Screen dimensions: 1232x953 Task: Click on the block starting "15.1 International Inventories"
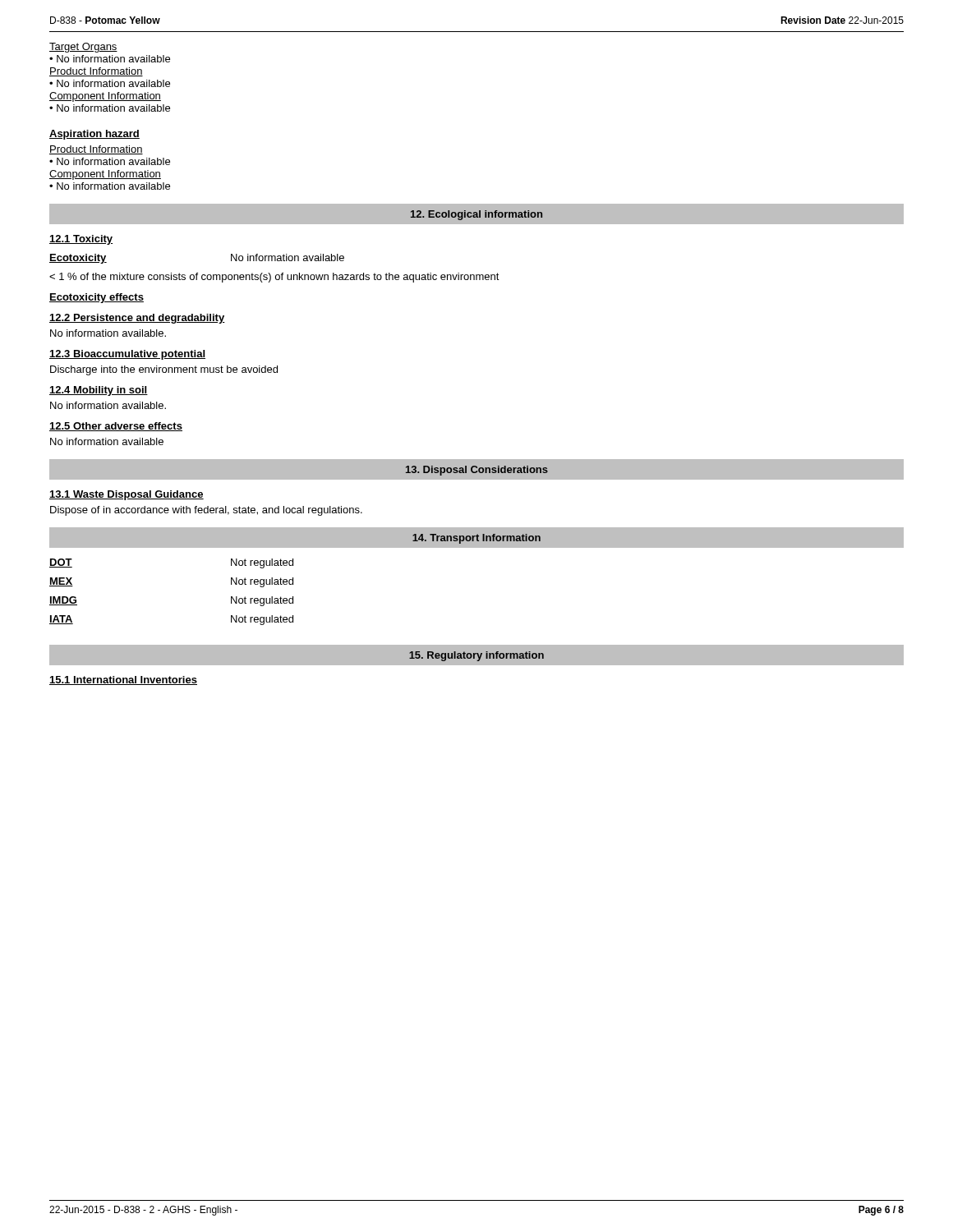point(123,680)
